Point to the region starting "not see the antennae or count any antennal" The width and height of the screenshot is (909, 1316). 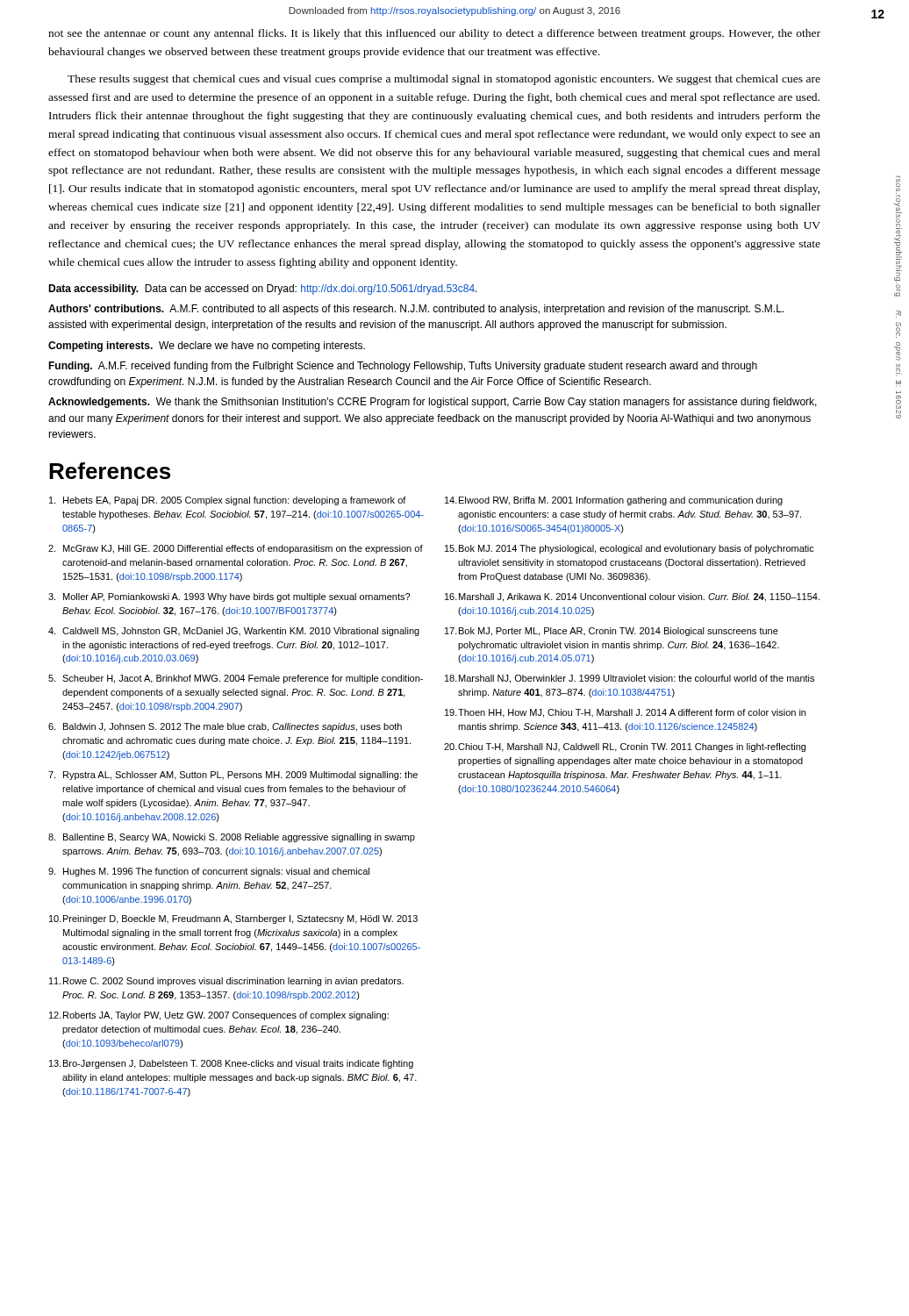pos(434,148)
